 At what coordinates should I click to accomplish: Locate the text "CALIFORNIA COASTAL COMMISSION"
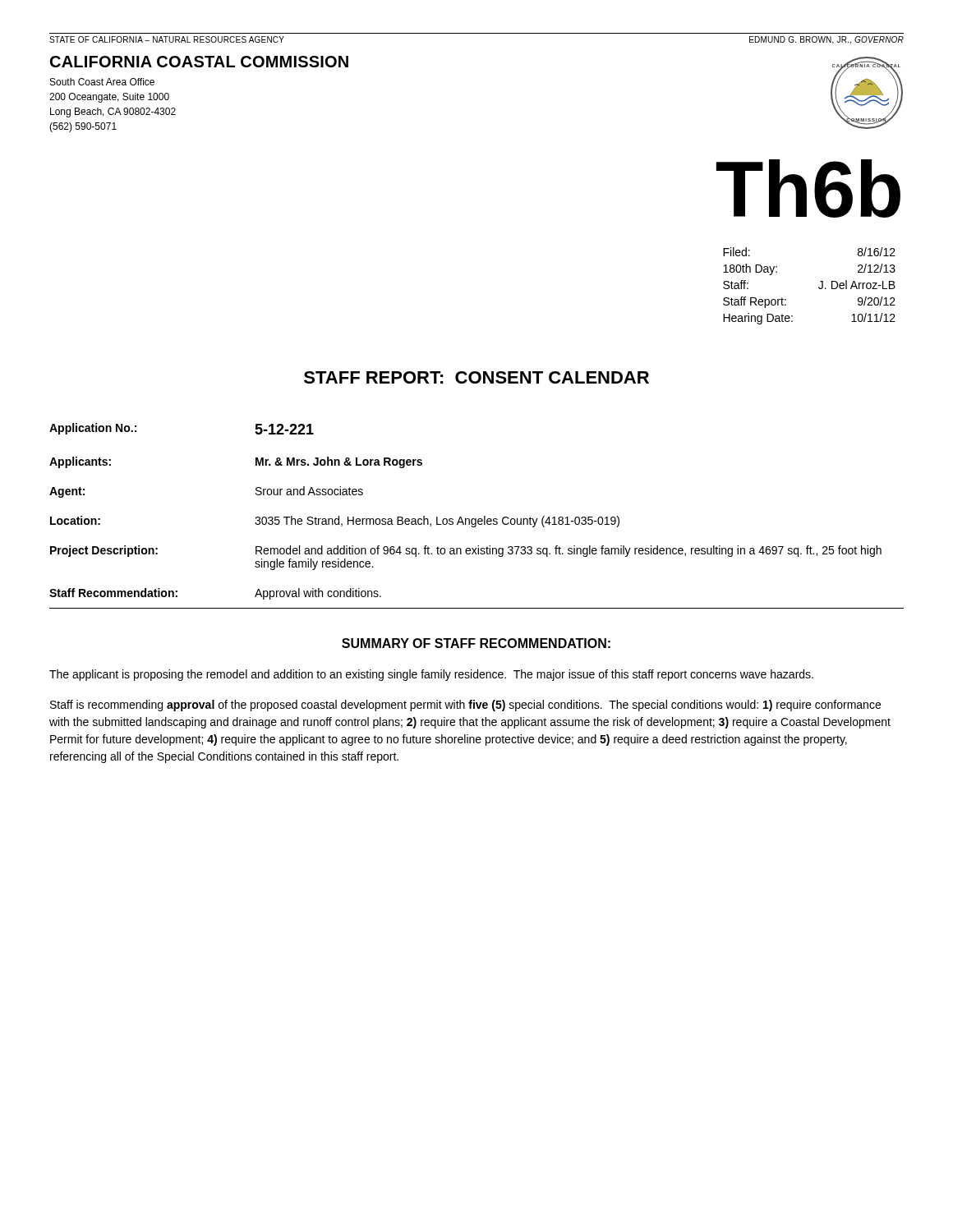tap(199, 62)
